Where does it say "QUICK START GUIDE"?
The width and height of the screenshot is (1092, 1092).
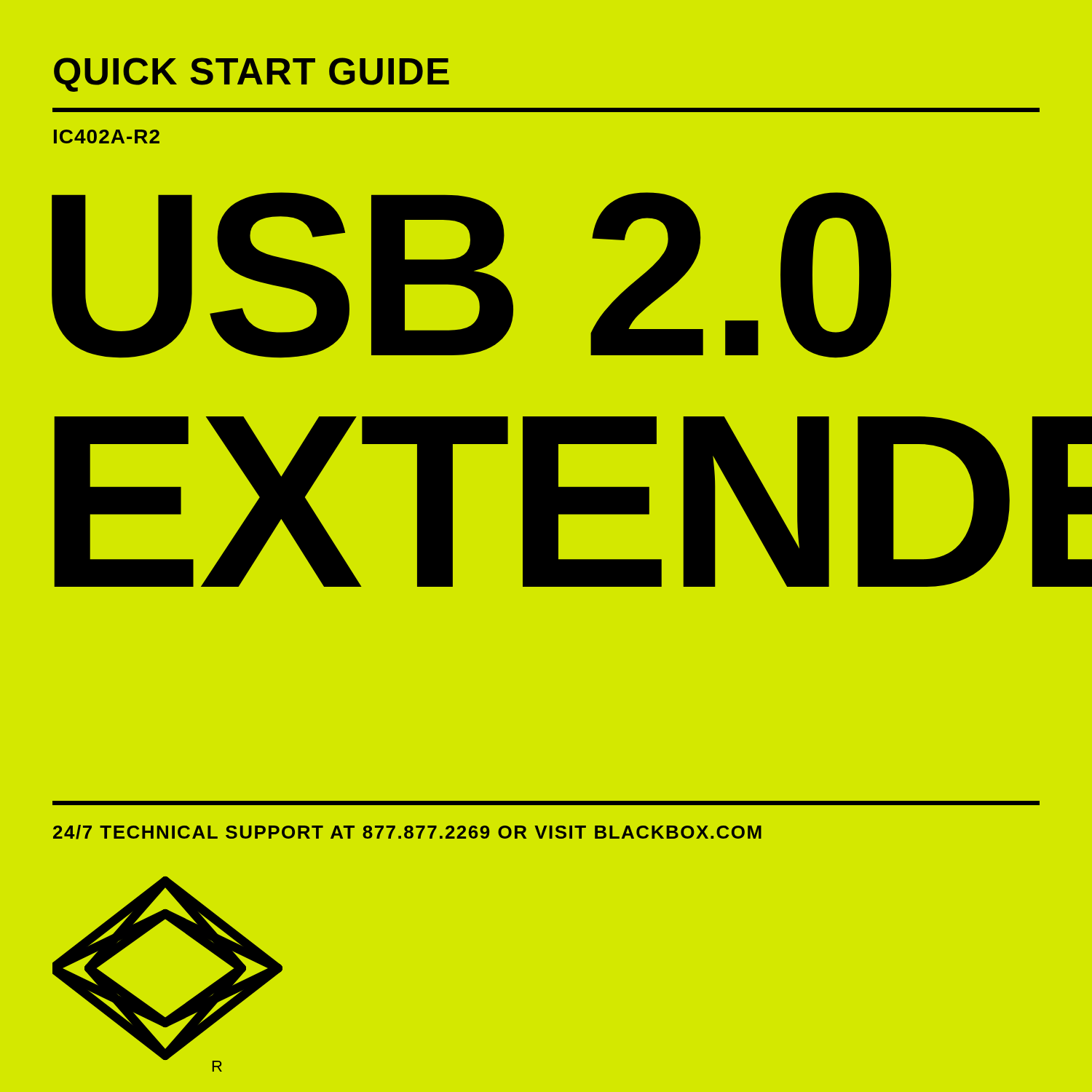[x=252, y=71]
